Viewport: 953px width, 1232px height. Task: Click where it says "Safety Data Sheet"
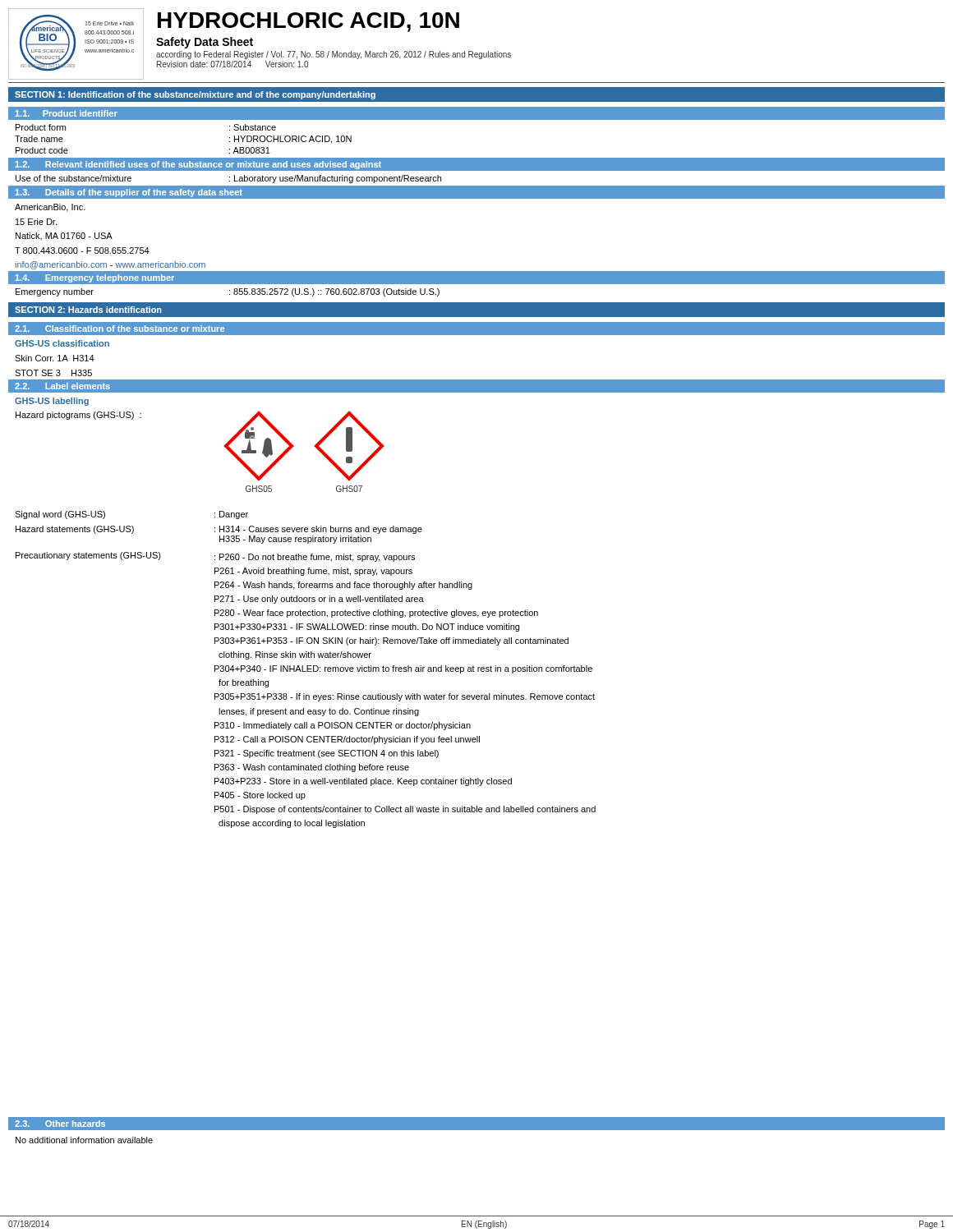point(205,42)
